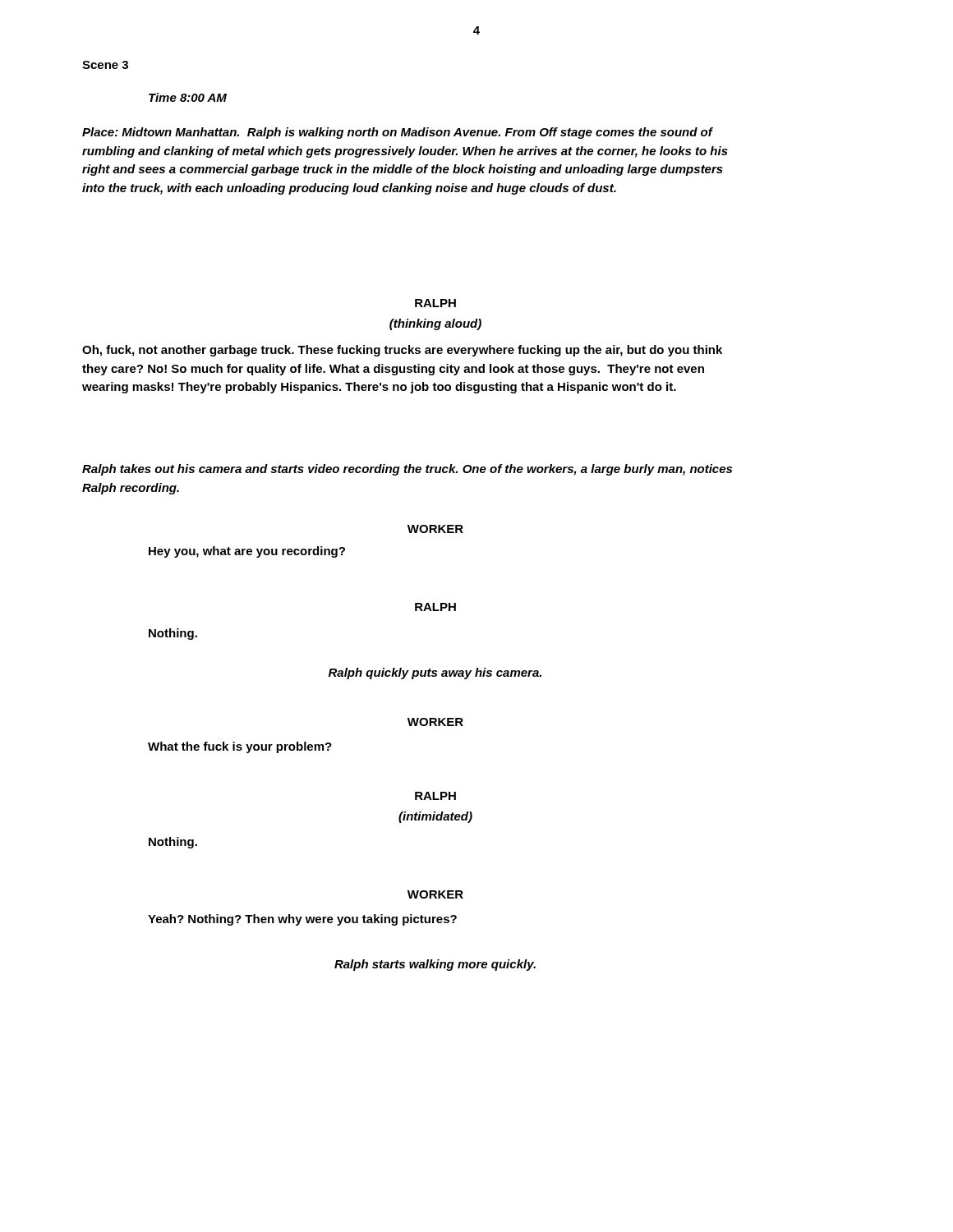Click on the element starting "What the fuck is your problem?"

(240, 746)
